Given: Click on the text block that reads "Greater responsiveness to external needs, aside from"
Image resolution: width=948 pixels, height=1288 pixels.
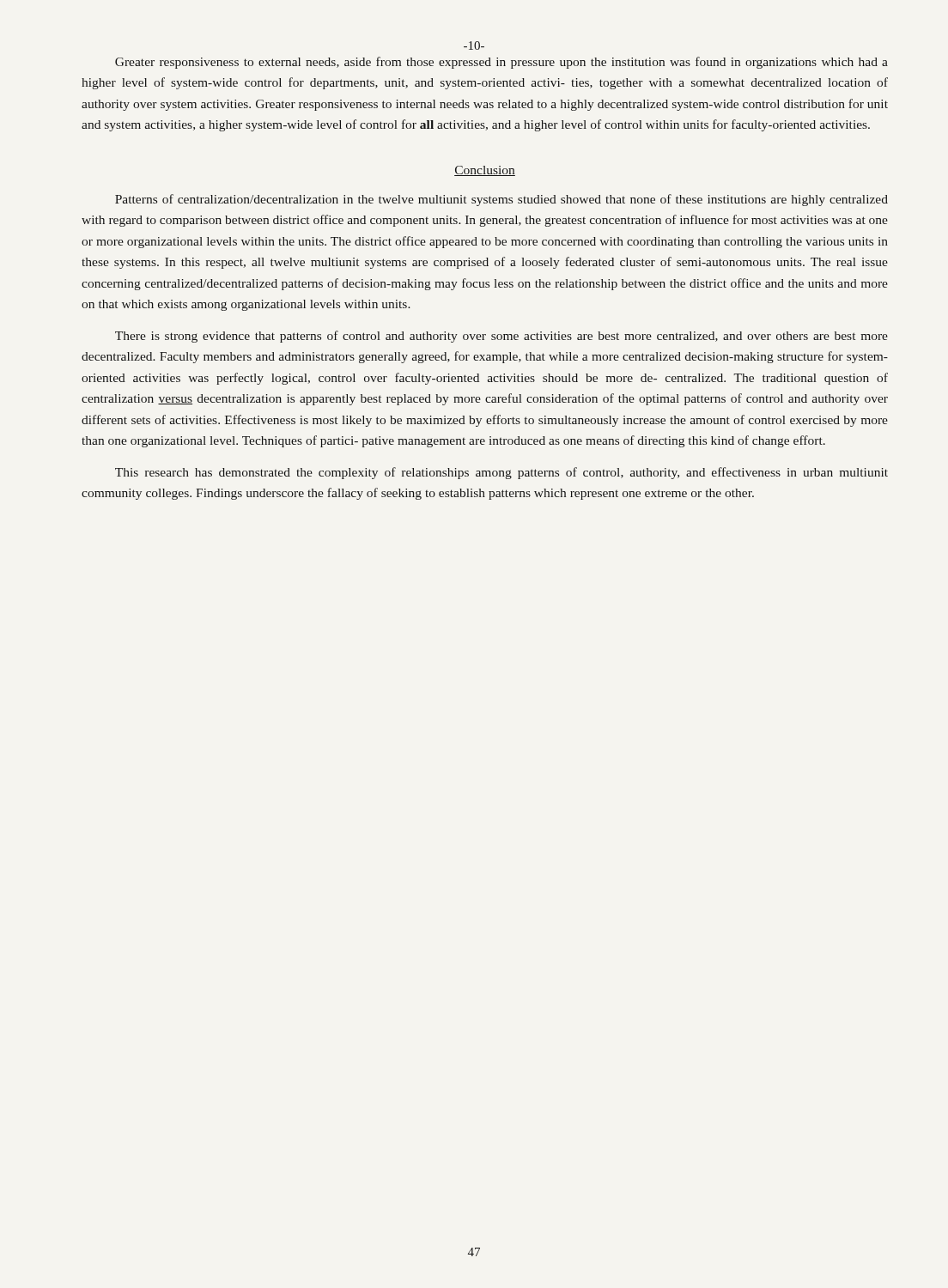Looking at the screenshot, I should (485, 93).
